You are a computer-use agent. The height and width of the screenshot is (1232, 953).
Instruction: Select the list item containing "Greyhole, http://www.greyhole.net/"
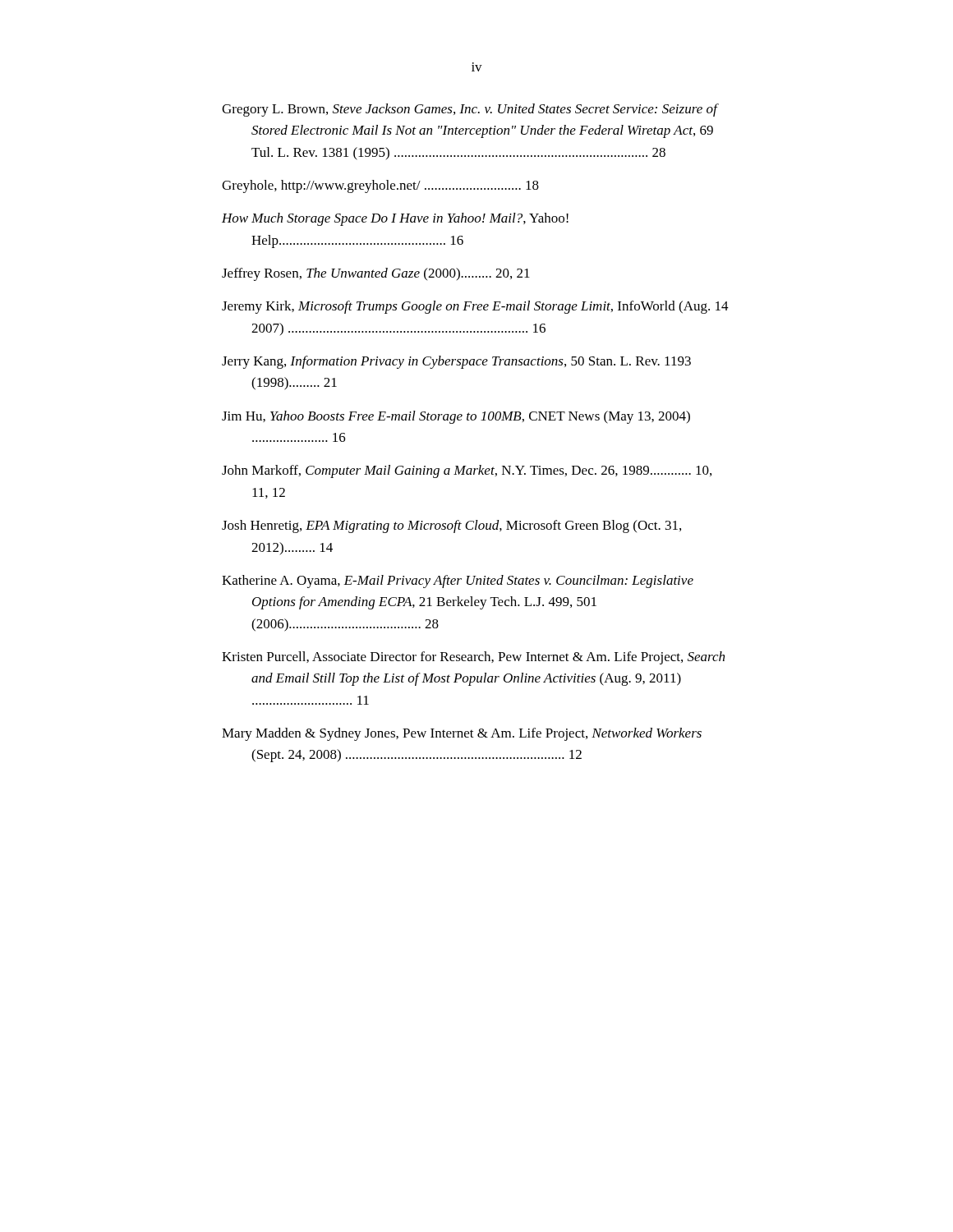pyautogui.click(x=380, y=185)
